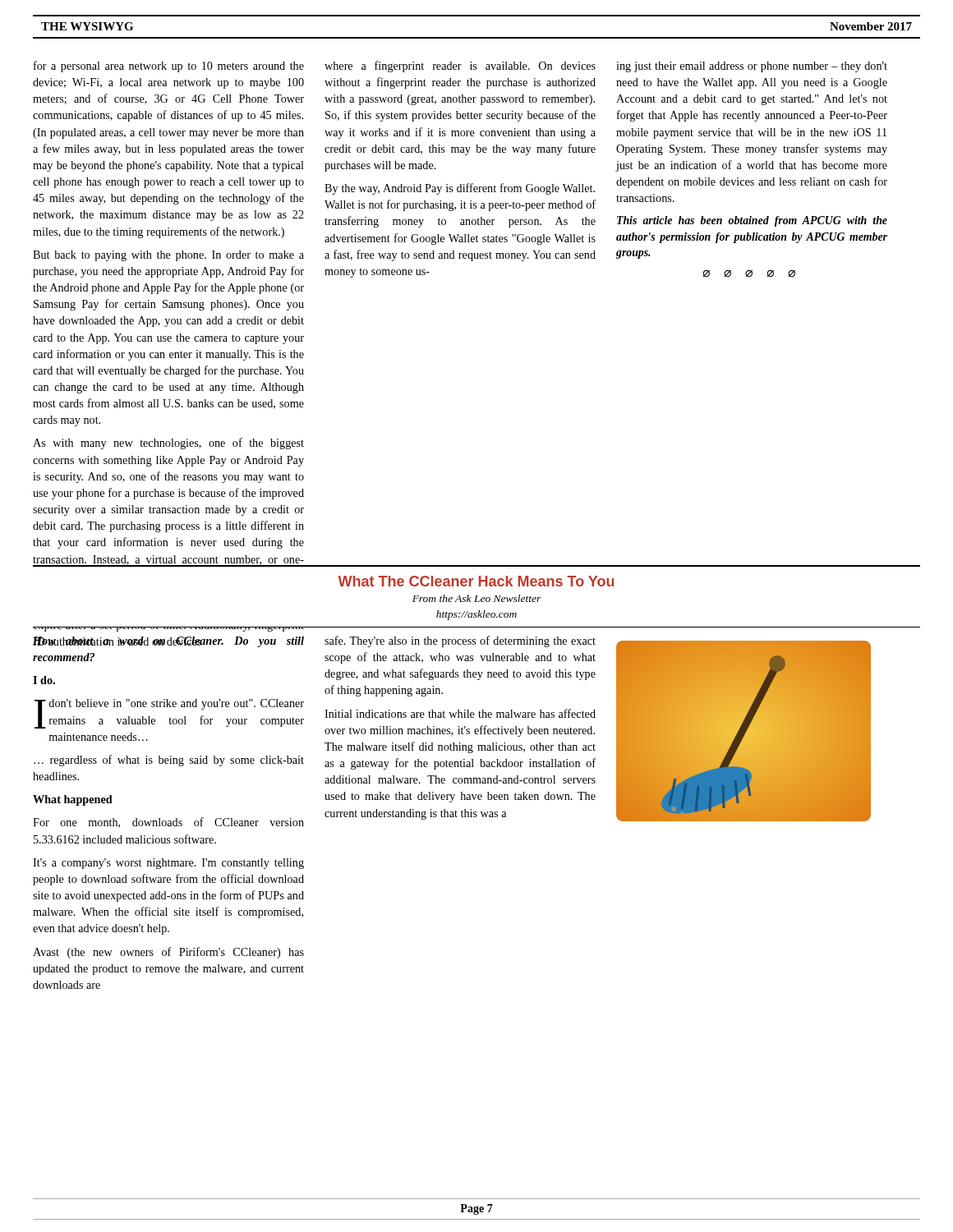Find the section header with the text "What happened"
This screenshot has width=953, height=1232.
click(73, 800)
